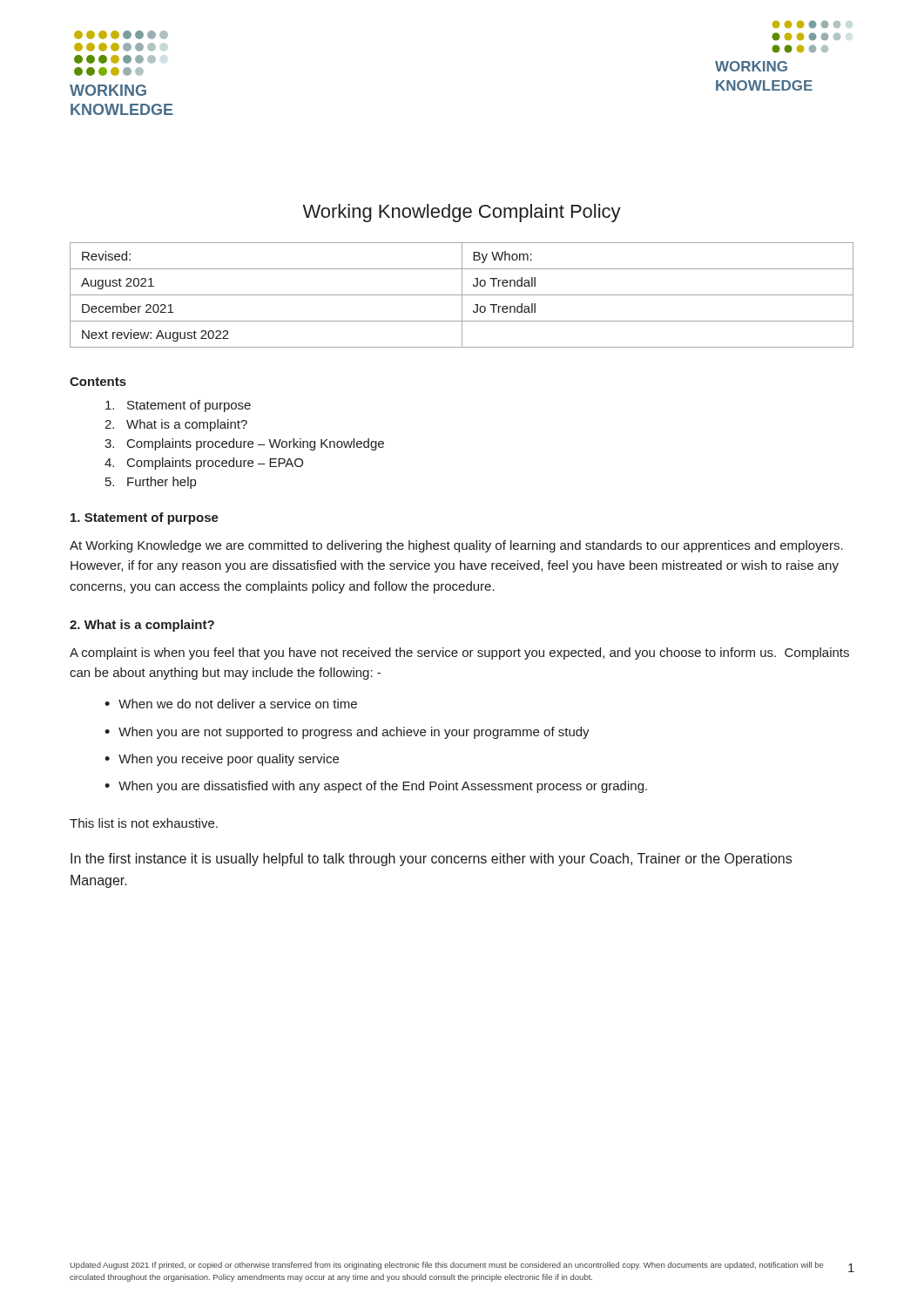The width and height of the screenshot is (924, 1307).
Task: Select the text block with the text "In the first instance it is usually helpful"
Action: tap(431, 870)
